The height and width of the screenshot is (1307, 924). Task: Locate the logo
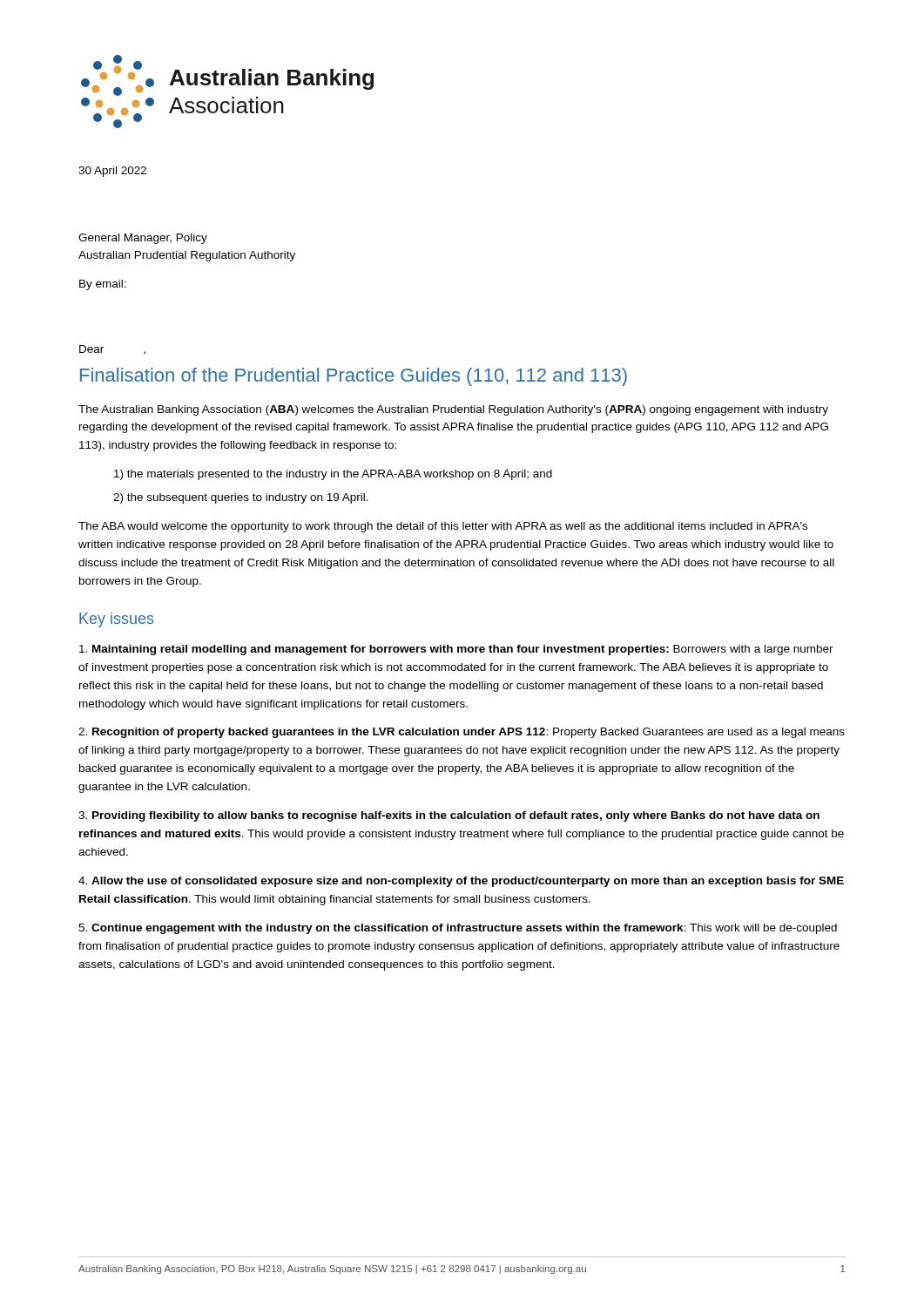[462, 91]
